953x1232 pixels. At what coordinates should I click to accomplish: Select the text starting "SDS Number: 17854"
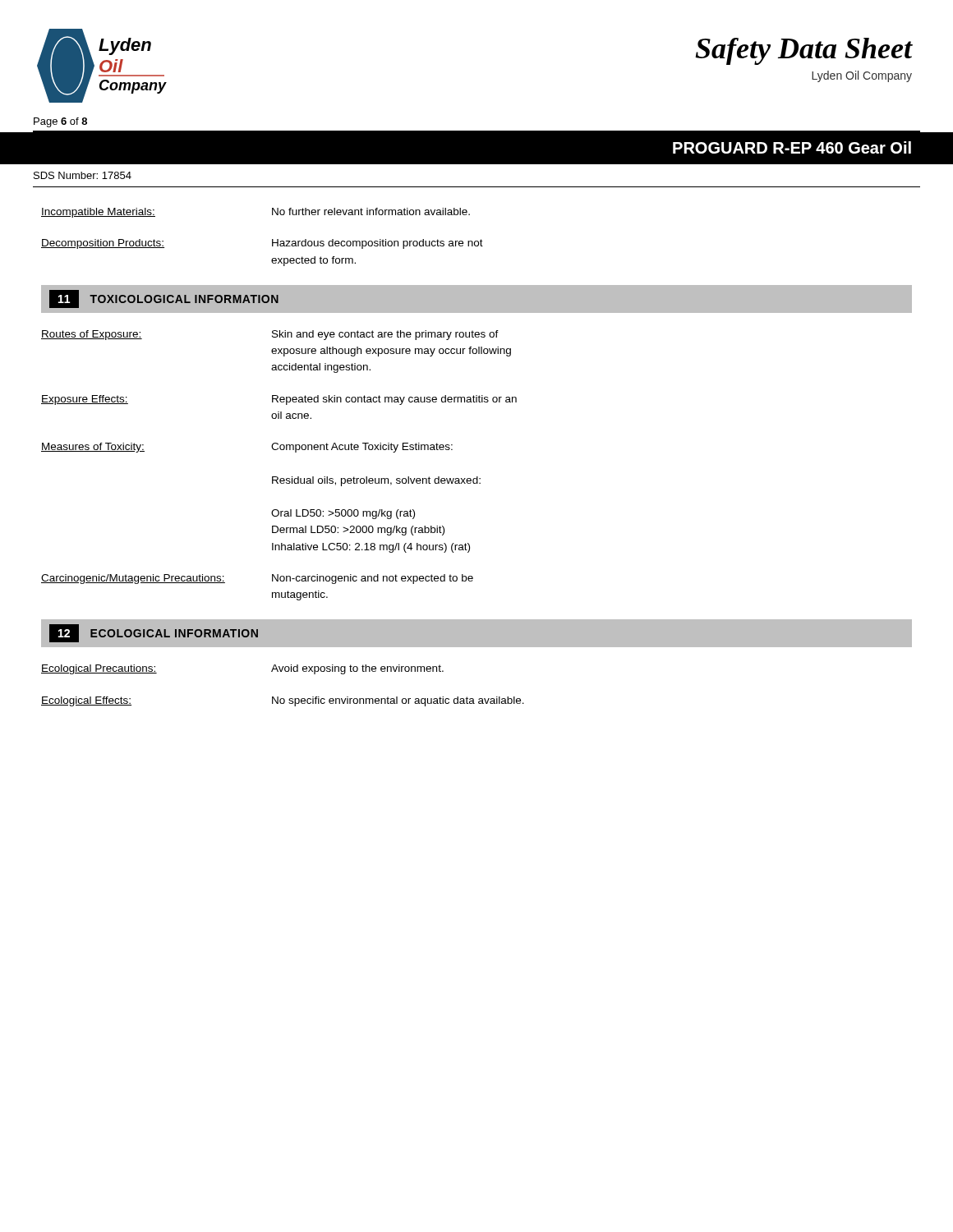click(x=82, y=175)
